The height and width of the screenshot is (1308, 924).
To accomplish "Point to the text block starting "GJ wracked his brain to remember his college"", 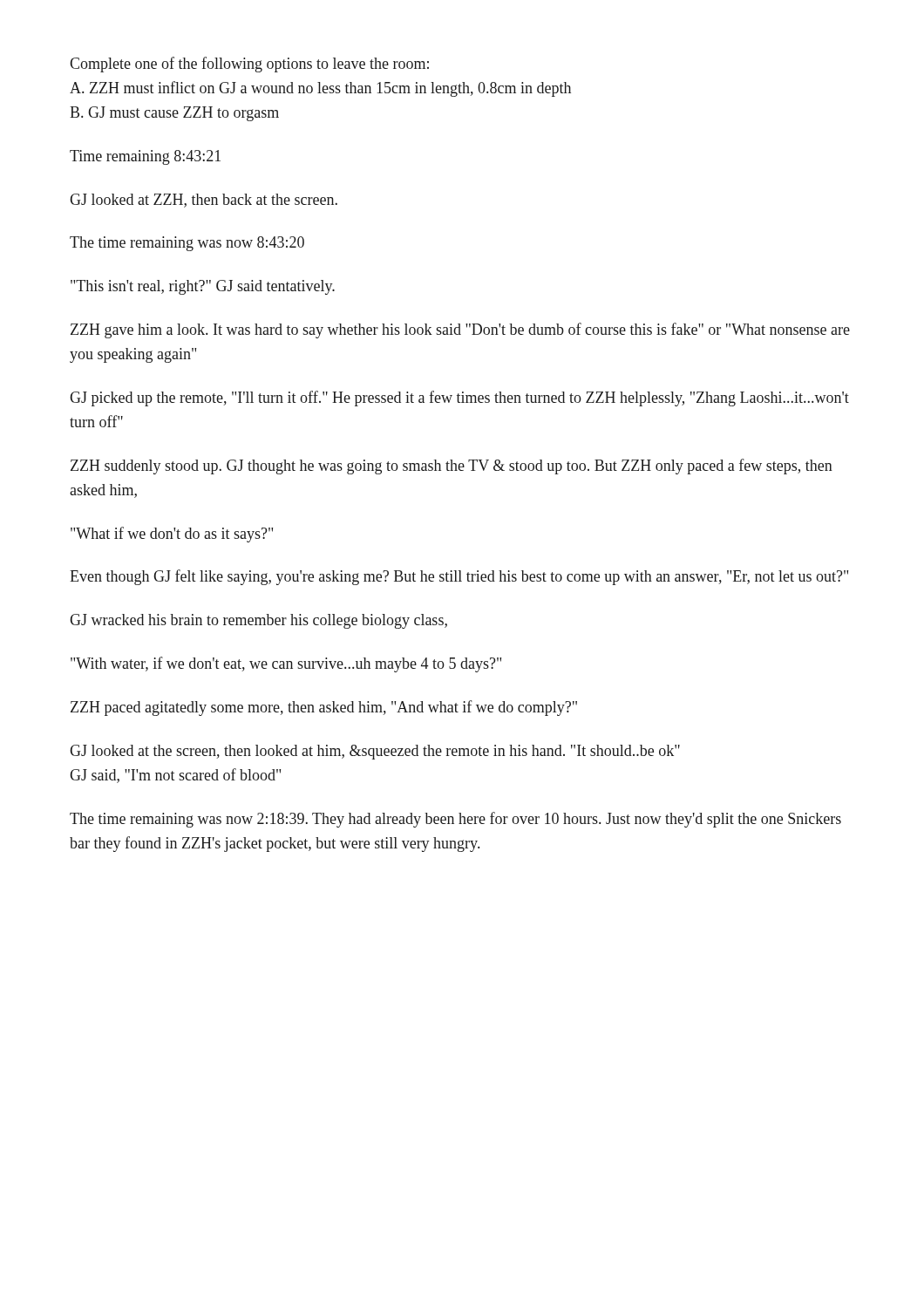I will coord(259,620).
